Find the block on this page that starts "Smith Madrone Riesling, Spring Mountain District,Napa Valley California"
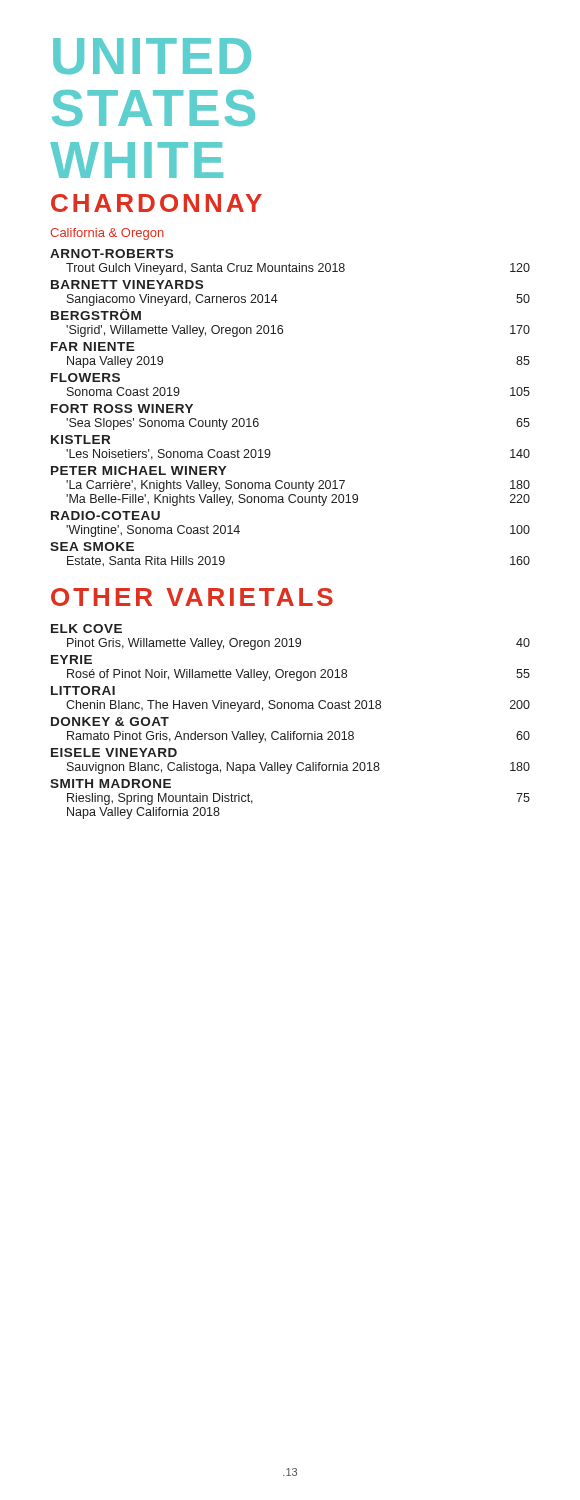Screen dimensions: 1500x580 click(x=110, y=784)
